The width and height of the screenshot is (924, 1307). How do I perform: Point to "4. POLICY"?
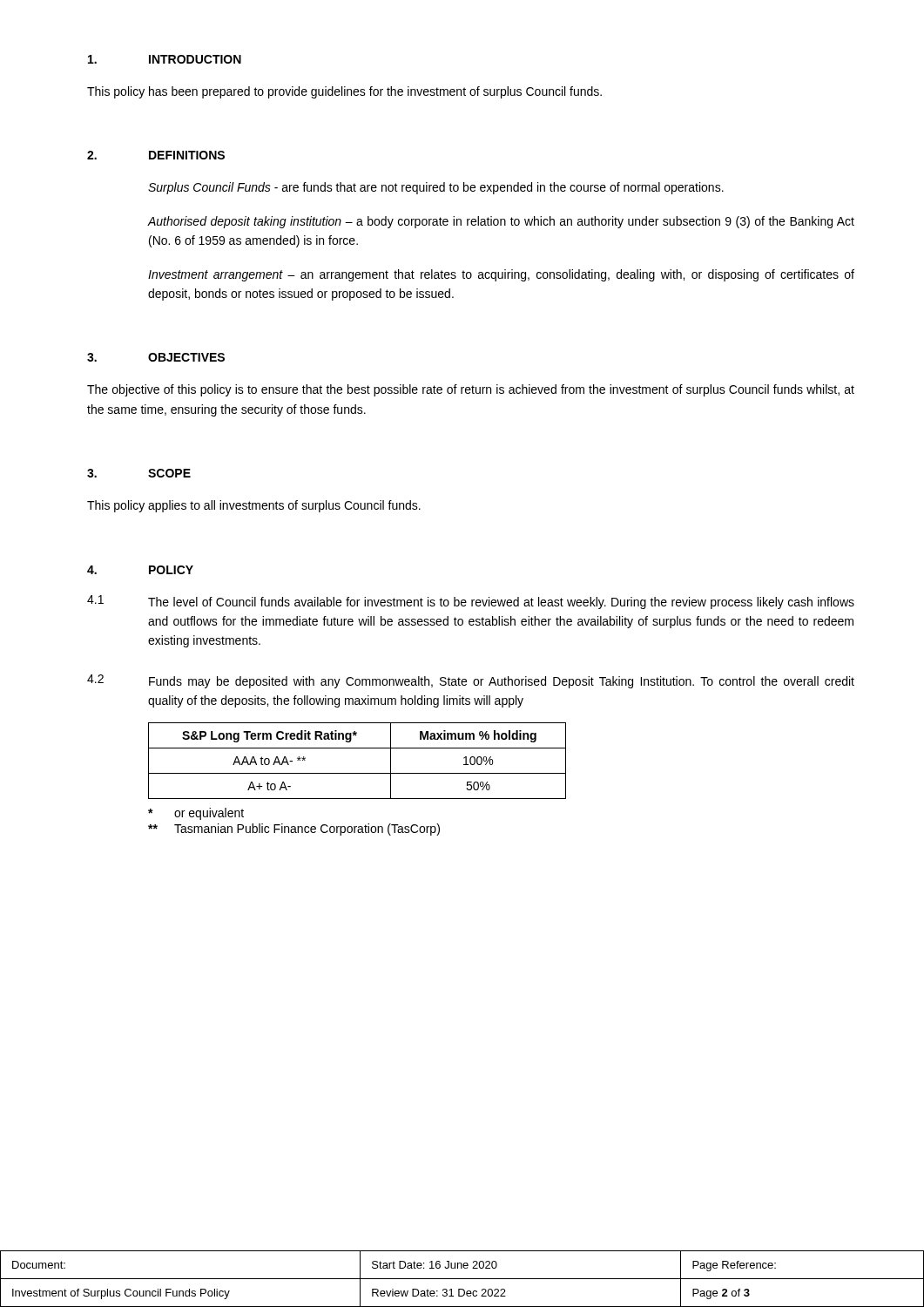click(x=140, y=569)
